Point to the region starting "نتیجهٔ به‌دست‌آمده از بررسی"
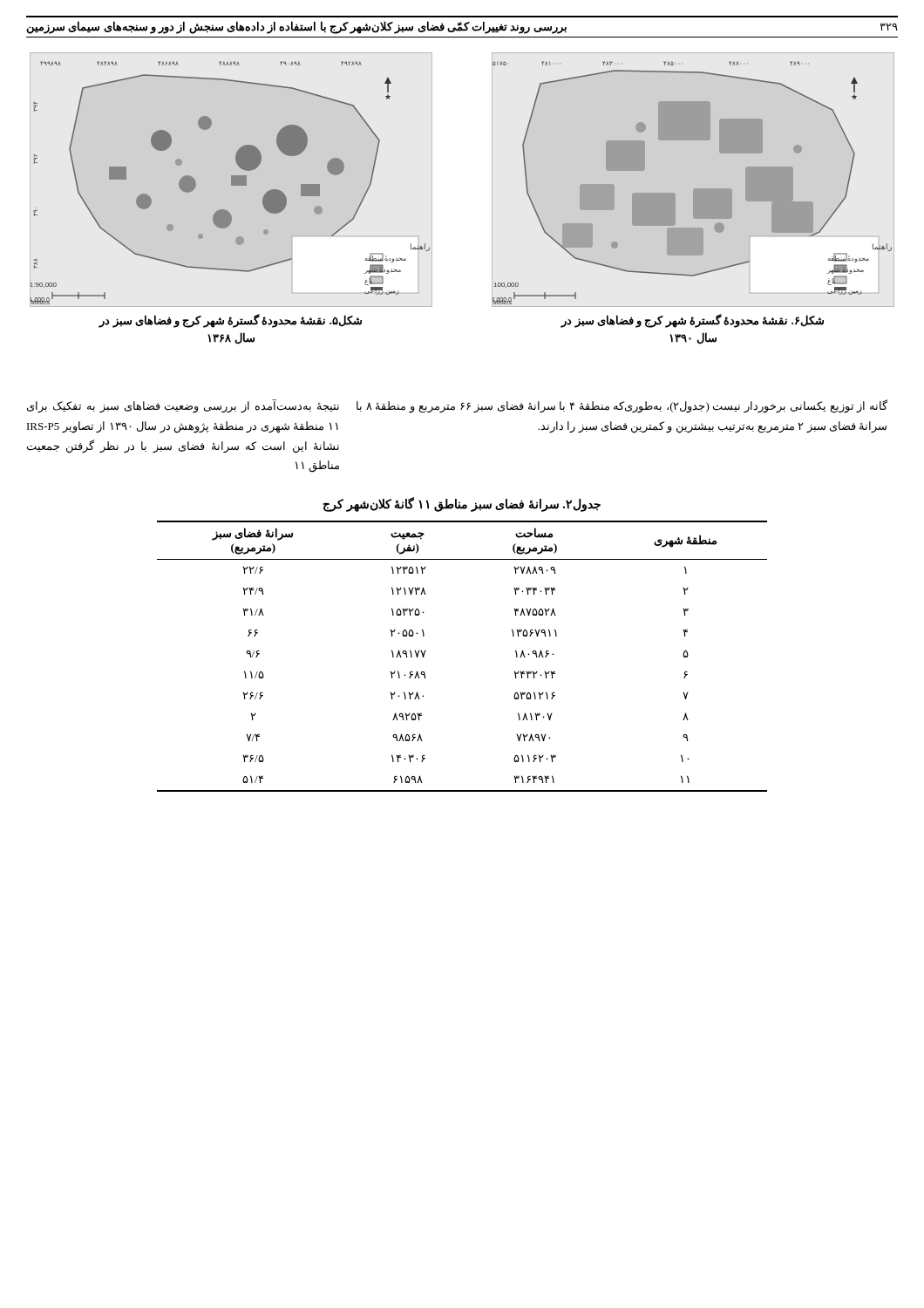The height and width of the screenshot is (1308, 924). pos(183,436)
